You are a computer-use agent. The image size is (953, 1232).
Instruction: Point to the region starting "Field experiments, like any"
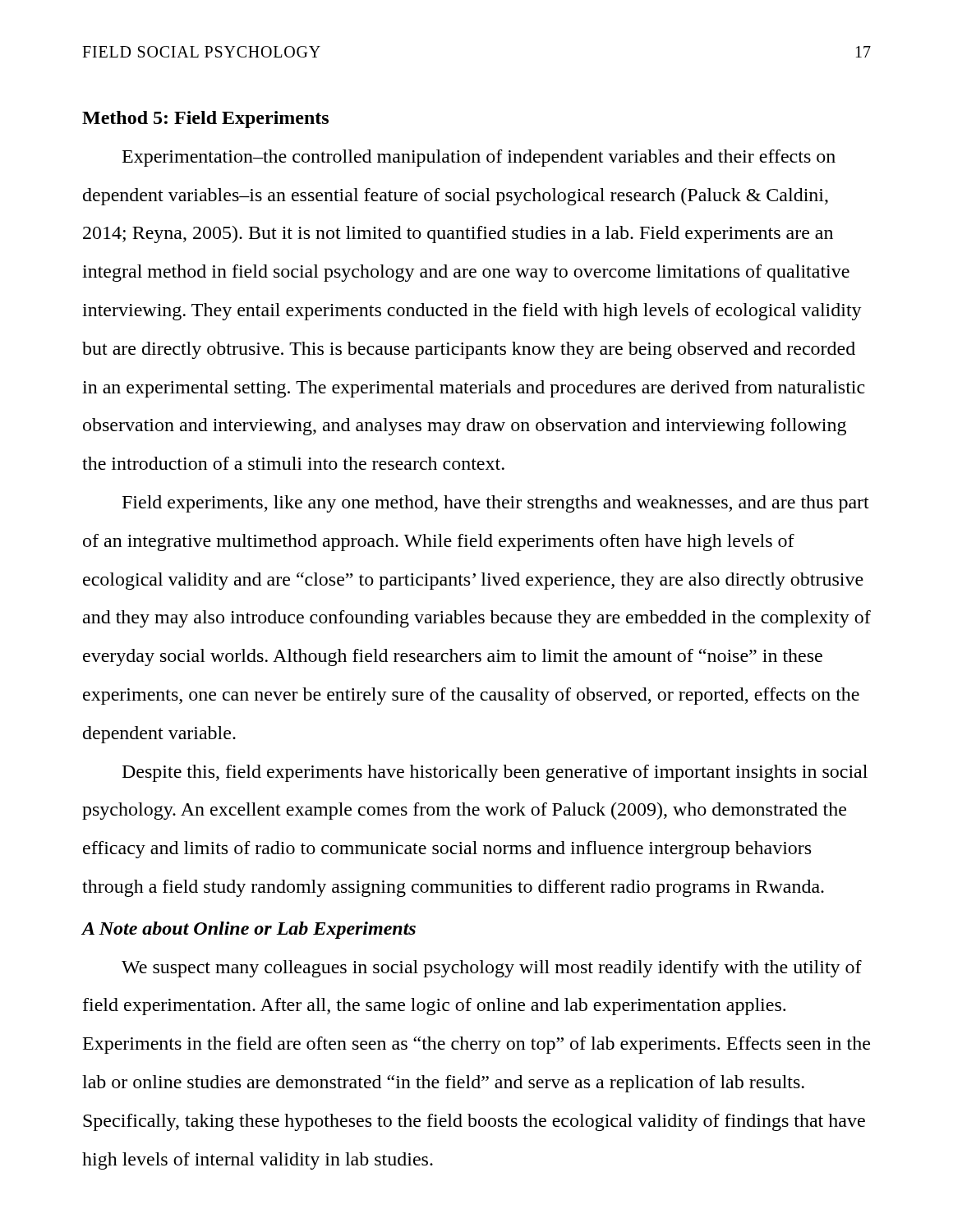coord(476,617)
